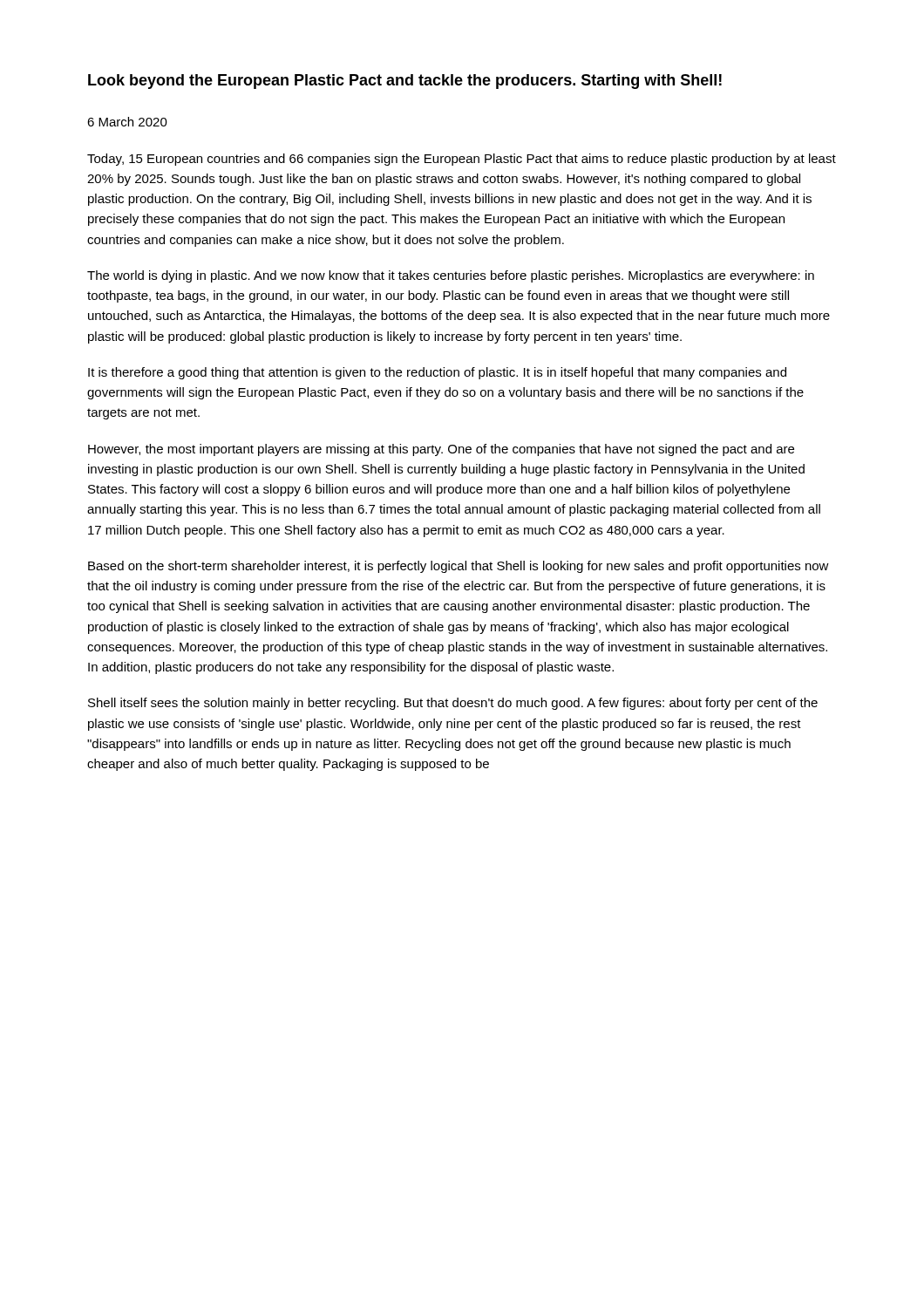Find the passage starting "Shell itself sees the solution"

453,733
